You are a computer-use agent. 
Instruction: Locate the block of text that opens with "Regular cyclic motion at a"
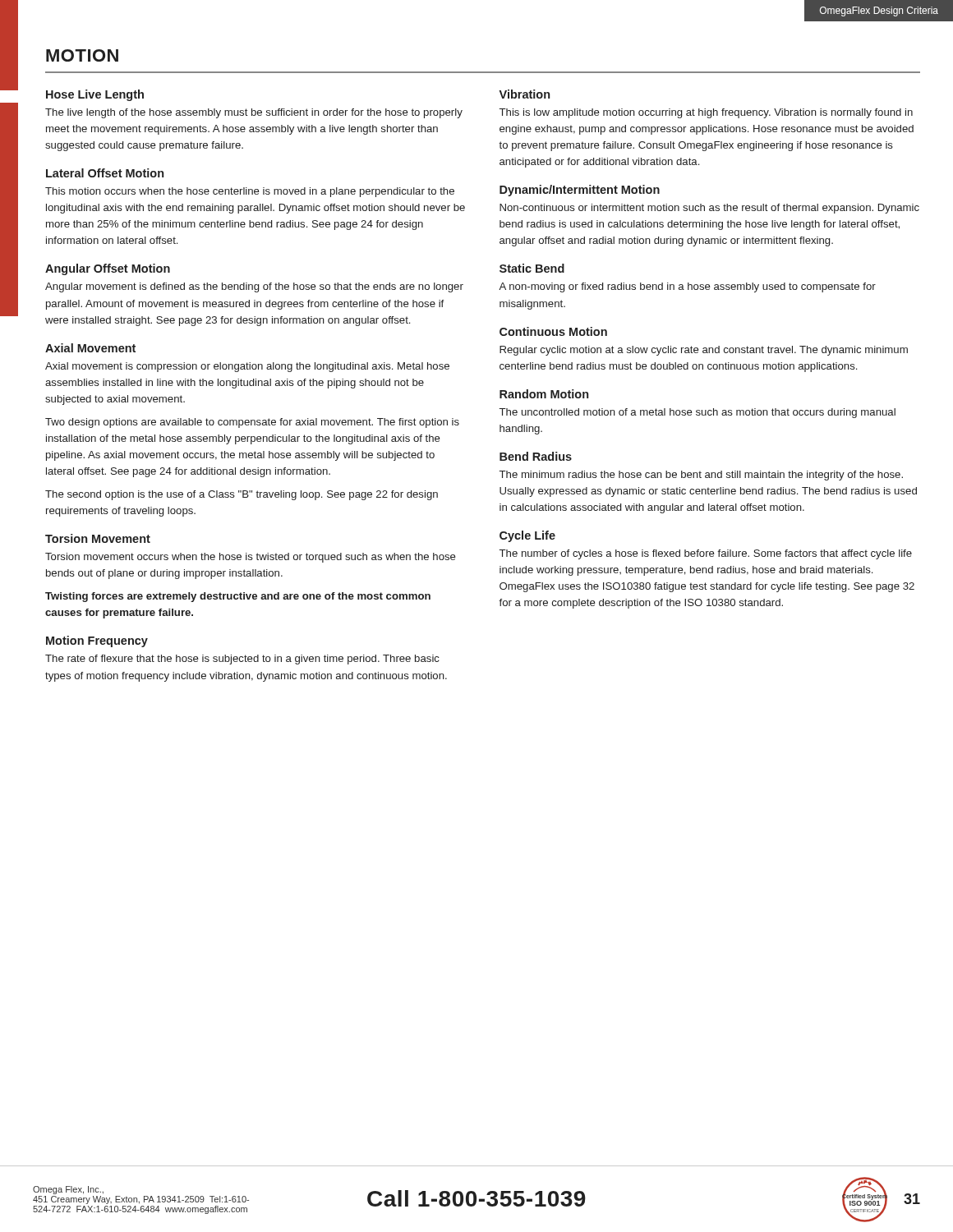(x=704, y=357)
